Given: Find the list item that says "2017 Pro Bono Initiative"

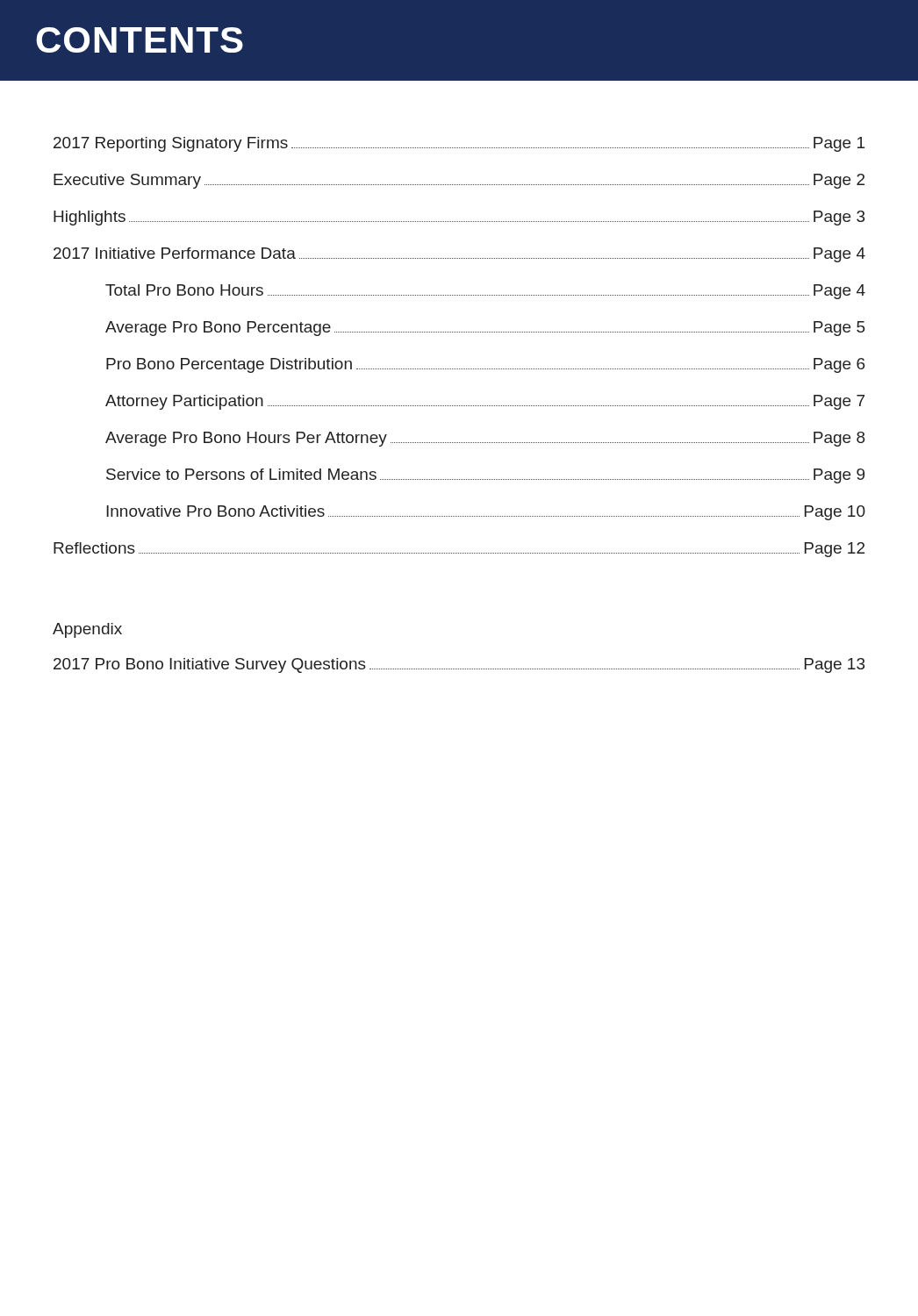Looking at the screenshot, I should [x=459, y=664].
